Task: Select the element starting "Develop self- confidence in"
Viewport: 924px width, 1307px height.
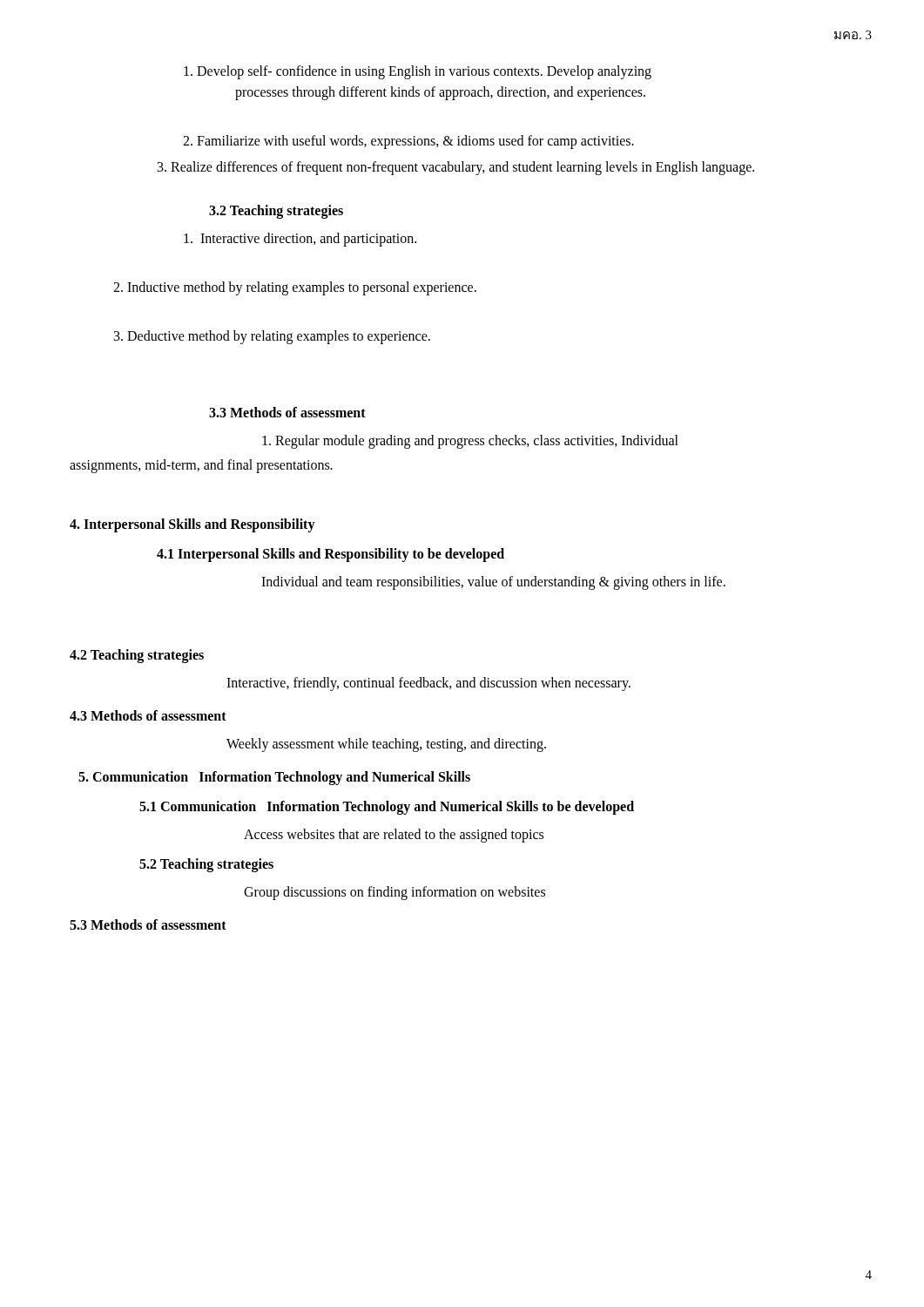Action: 430,71
